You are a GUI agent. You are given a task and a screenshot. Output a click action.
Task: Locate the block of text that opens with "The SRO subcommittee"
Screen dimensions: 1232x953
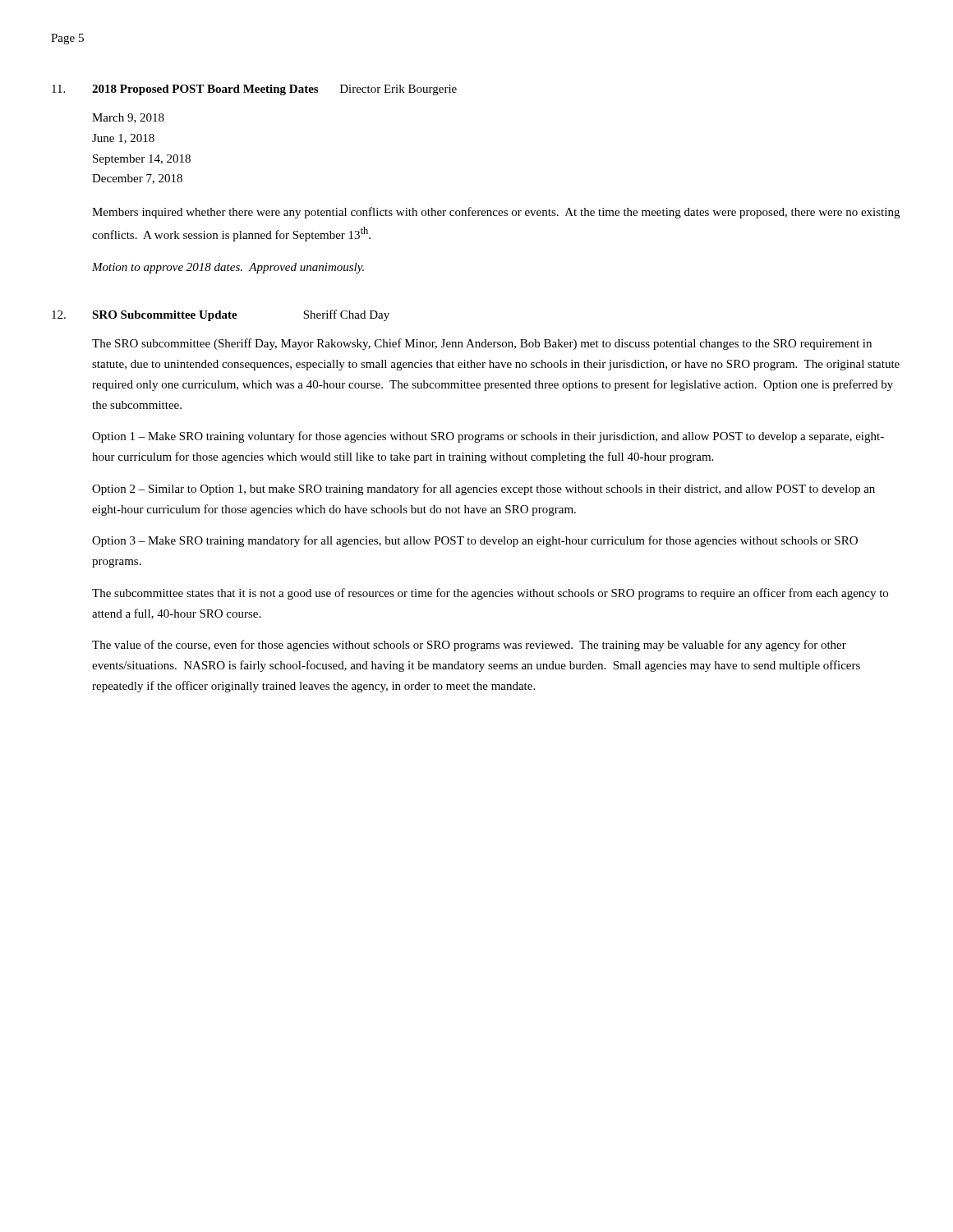[496, 374]
